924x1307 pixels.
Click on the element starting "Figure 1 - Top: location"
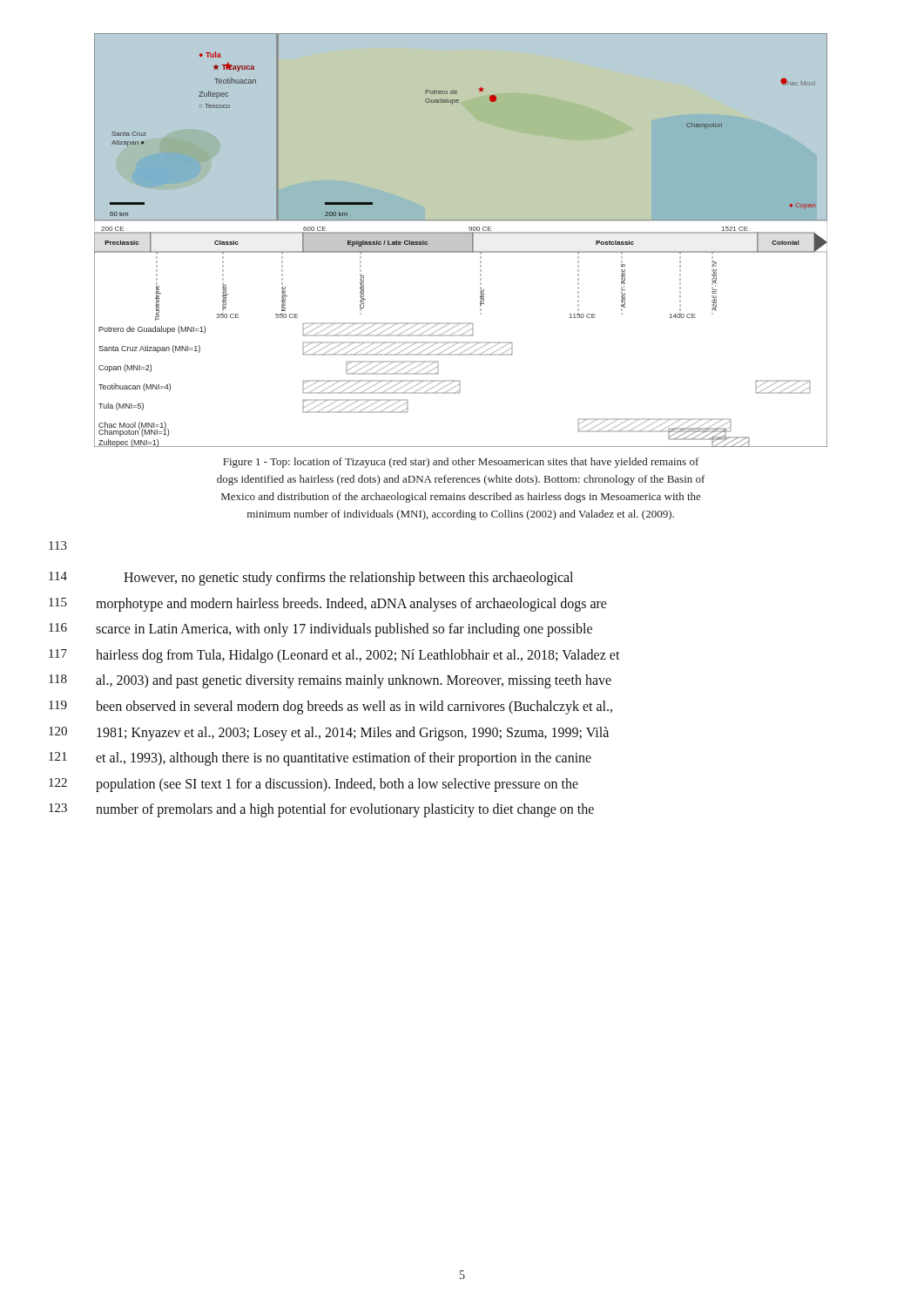point(461,488)
